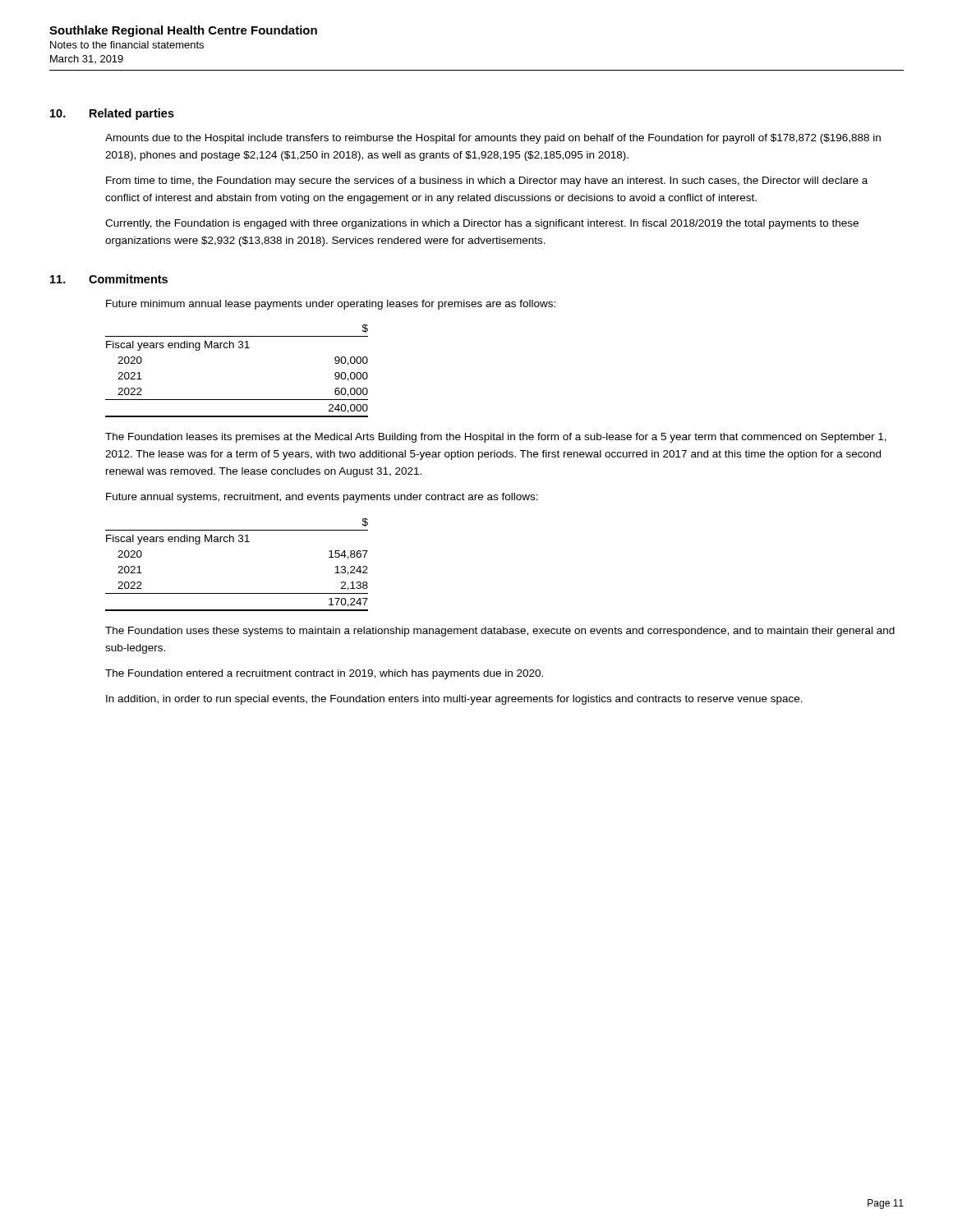Where is the passage that starts "Amounts due to"?
Viewport: 953px width, 1232px height.
(493, 146)
